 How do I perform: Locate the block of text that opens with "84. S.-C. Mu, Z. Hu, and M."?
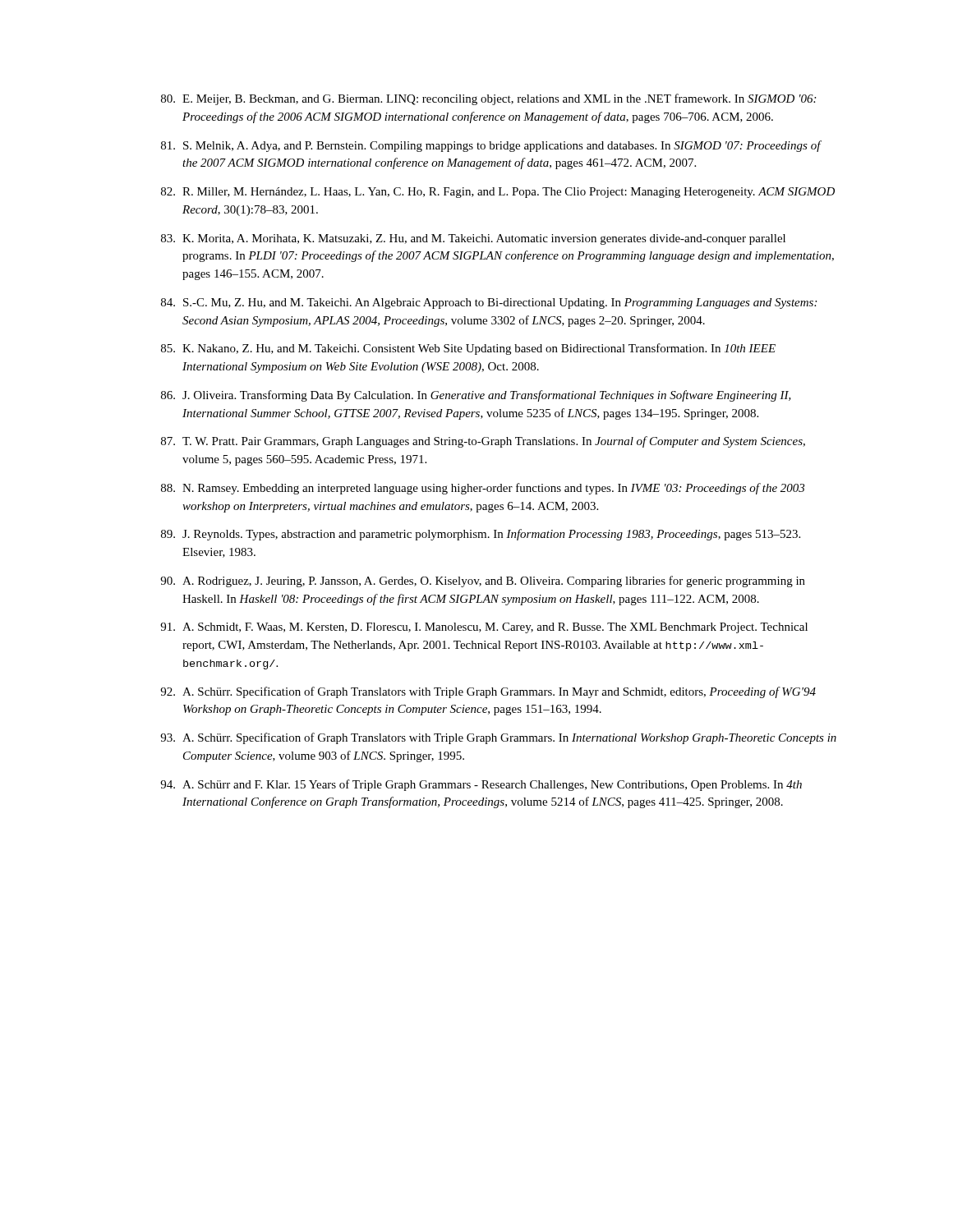(489, 312)
